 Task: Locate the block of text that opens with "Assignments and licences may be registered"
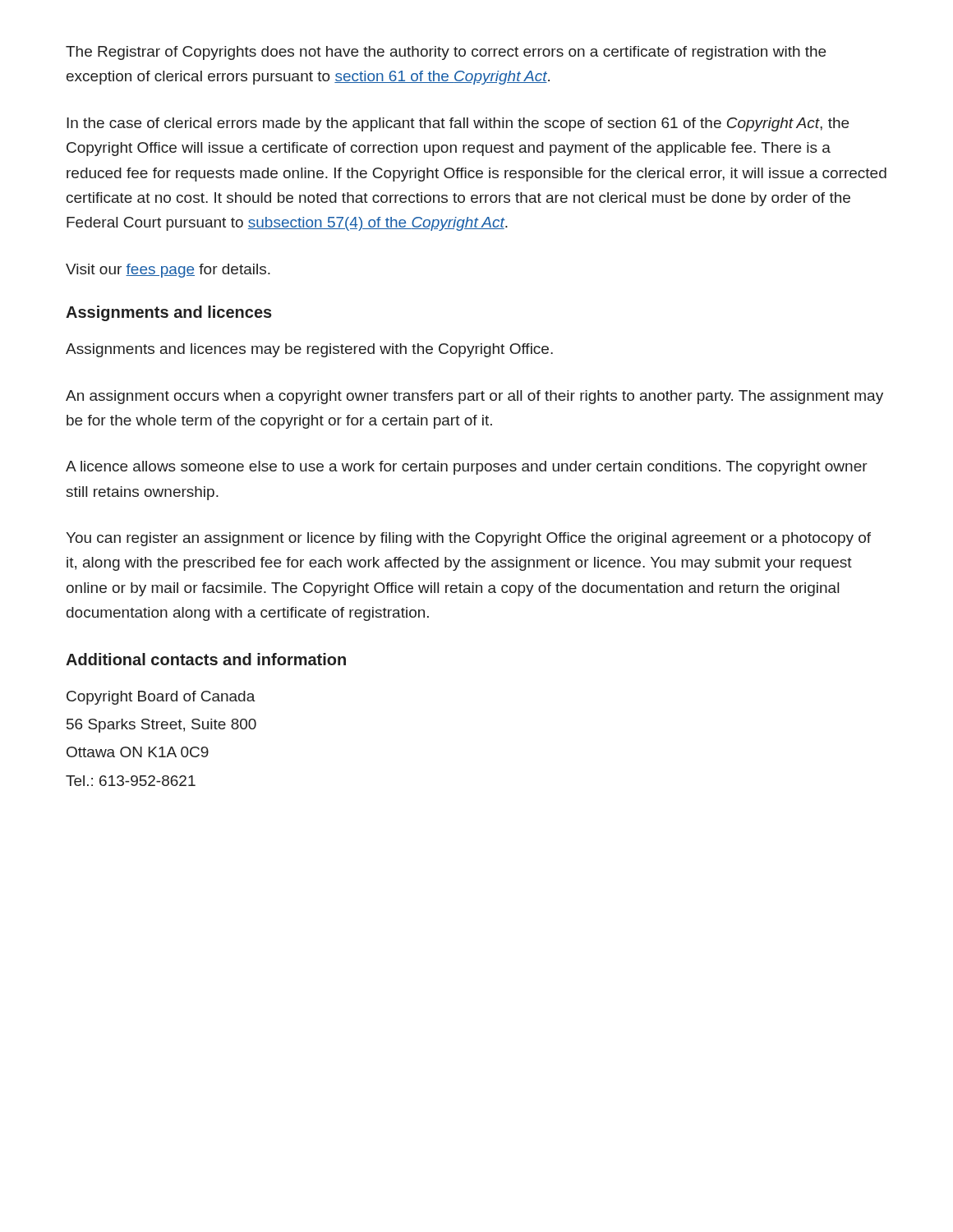pyautogui.click(x=310, y=349)
